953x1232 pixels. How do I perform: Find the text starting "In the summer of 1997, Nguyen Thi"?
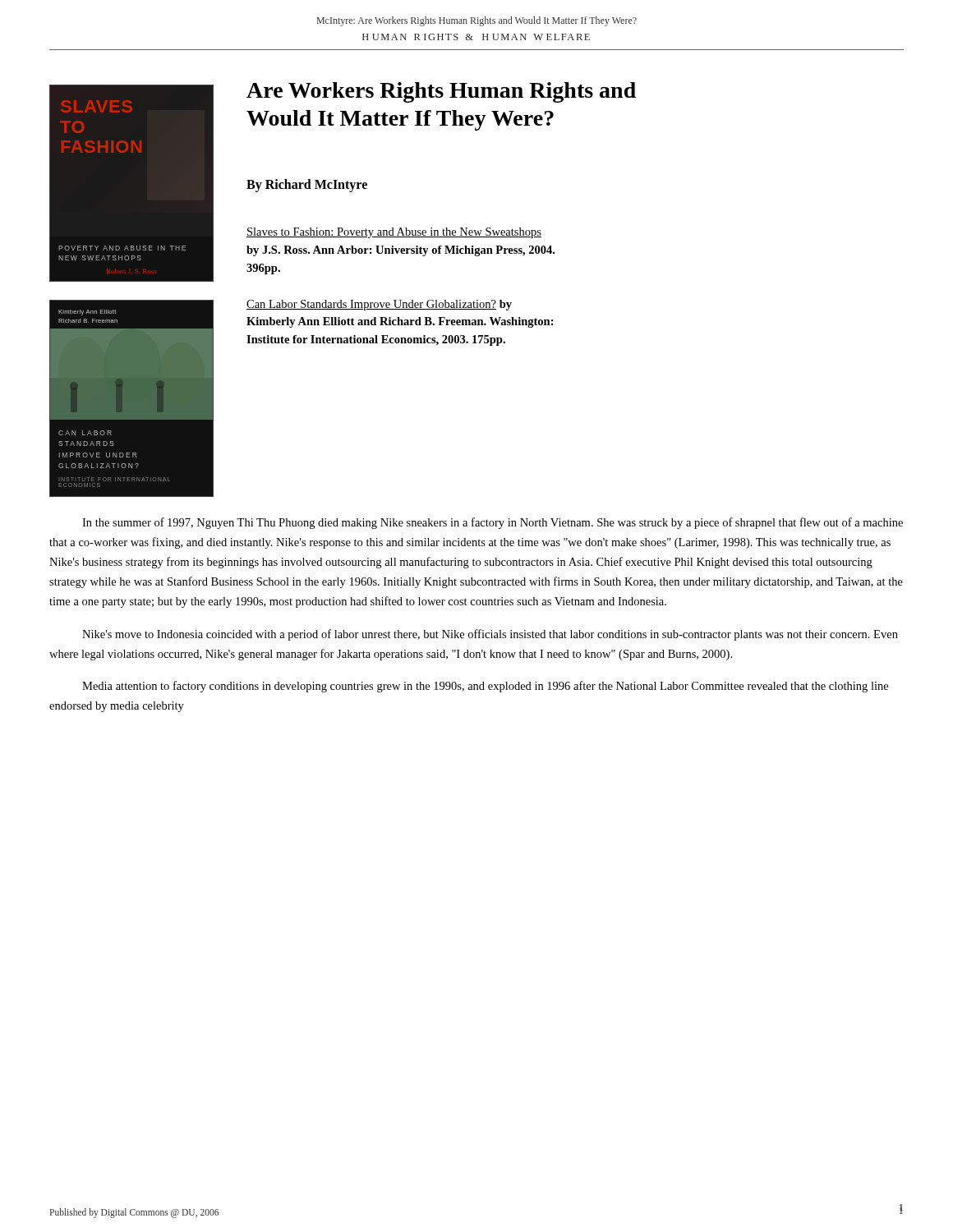476,562
